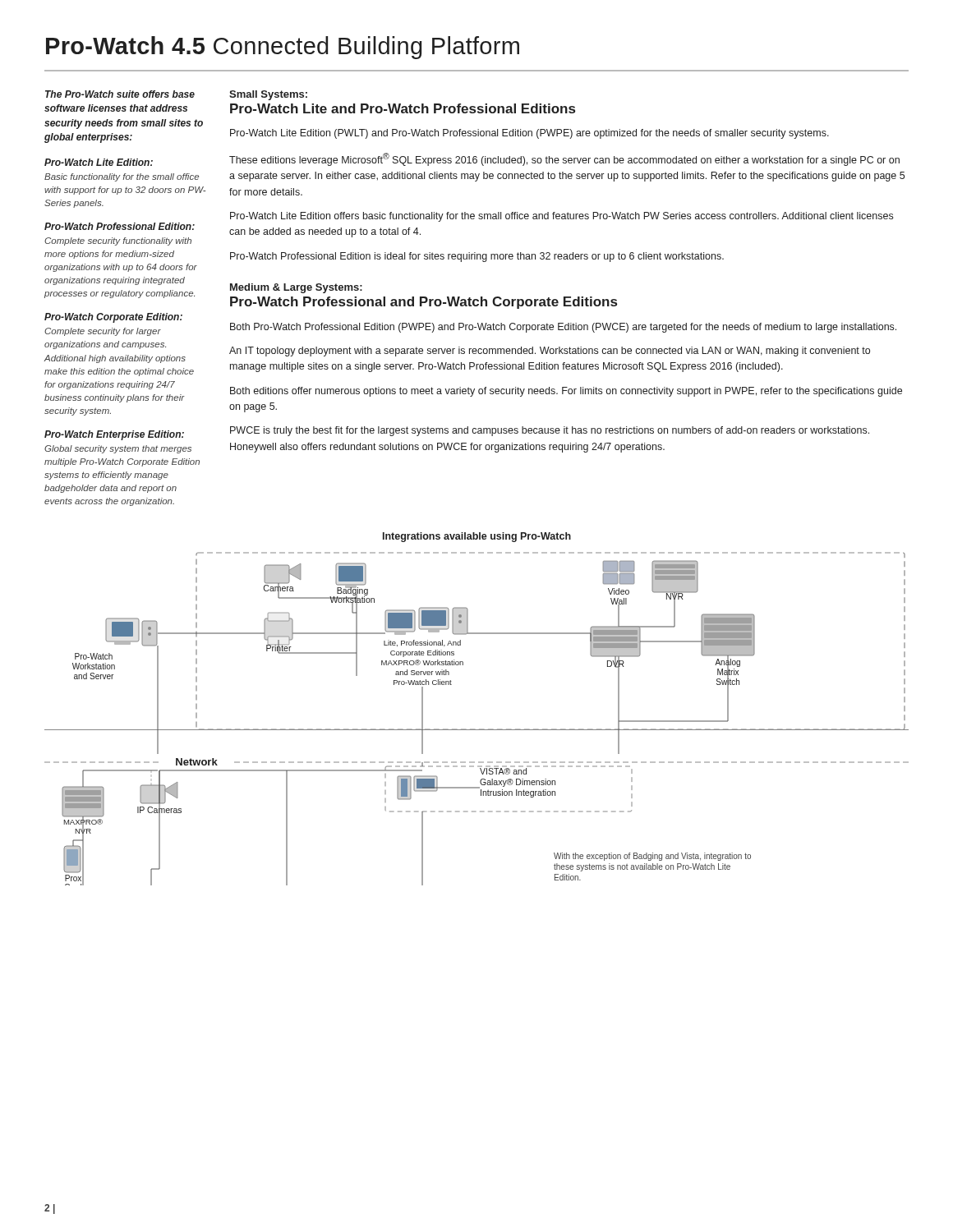Point to the block beginning "These editions leverage"
953x1232 pixels.
pyautogui.click(x=567, y=175)
